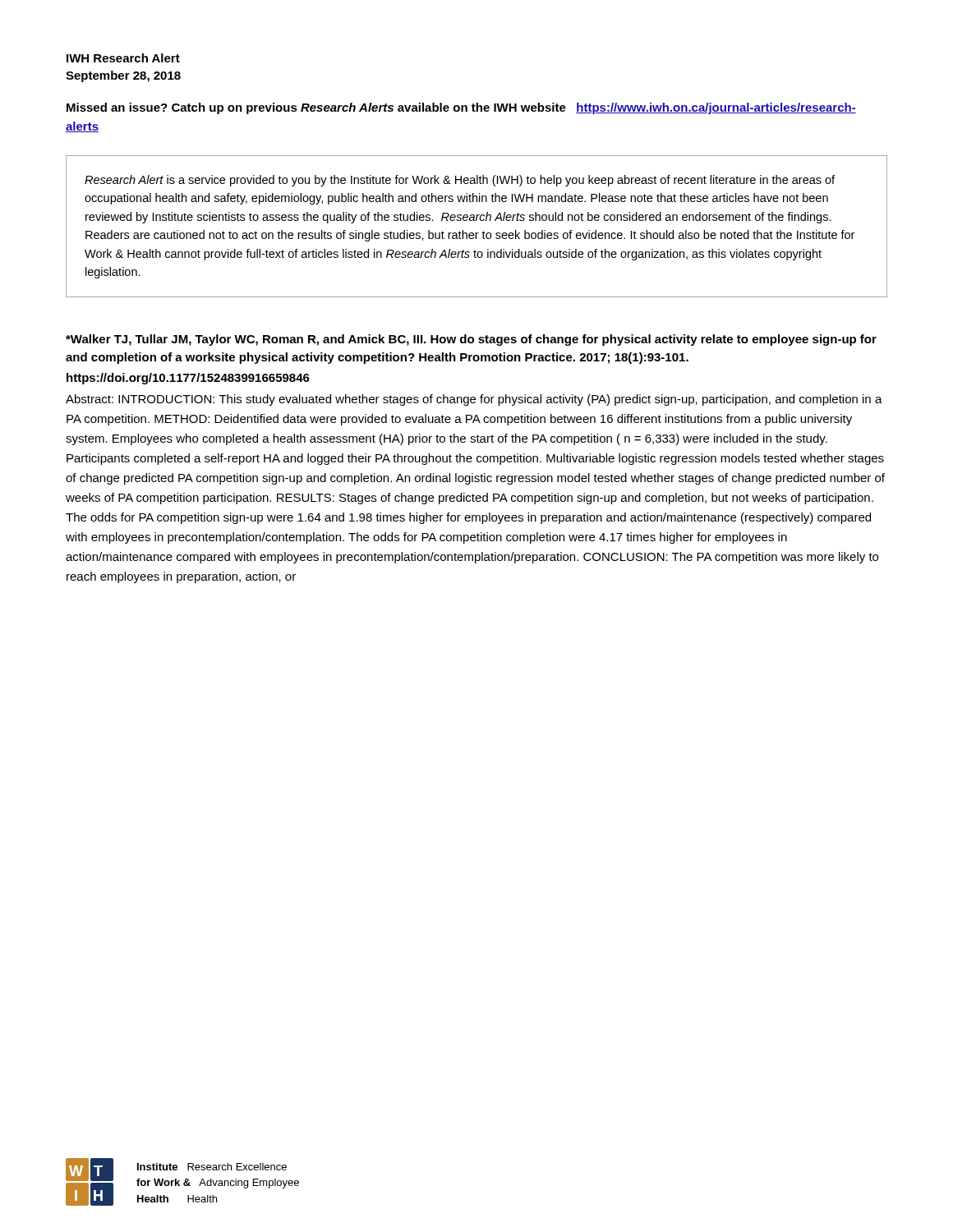The height and width of the screenshot is (1232, 953).
Task: Find the block on this page that starts "Research Alert is"
Action: [470, 226]
